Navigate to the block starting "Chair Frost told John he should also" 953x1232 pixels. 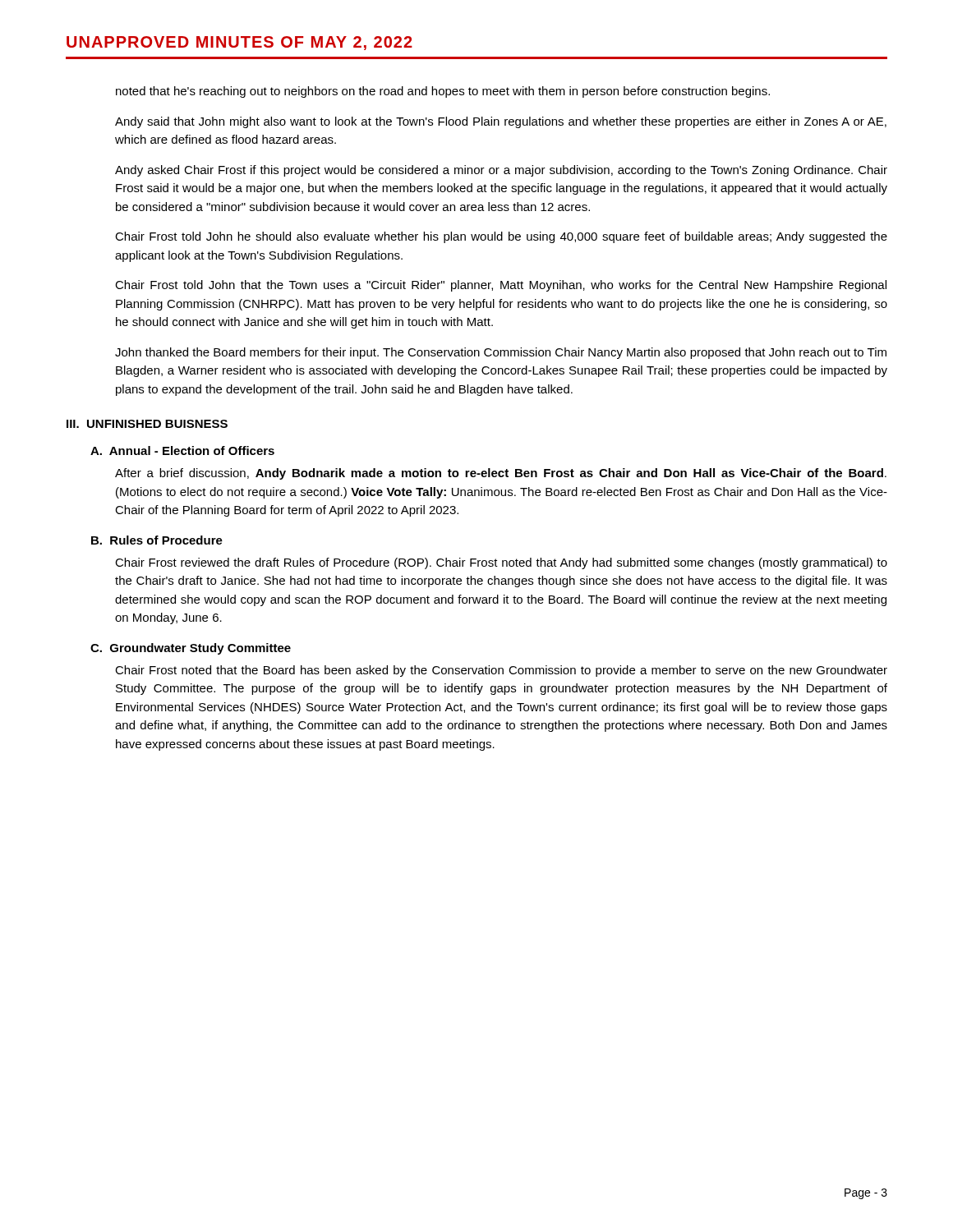[501, 245]
